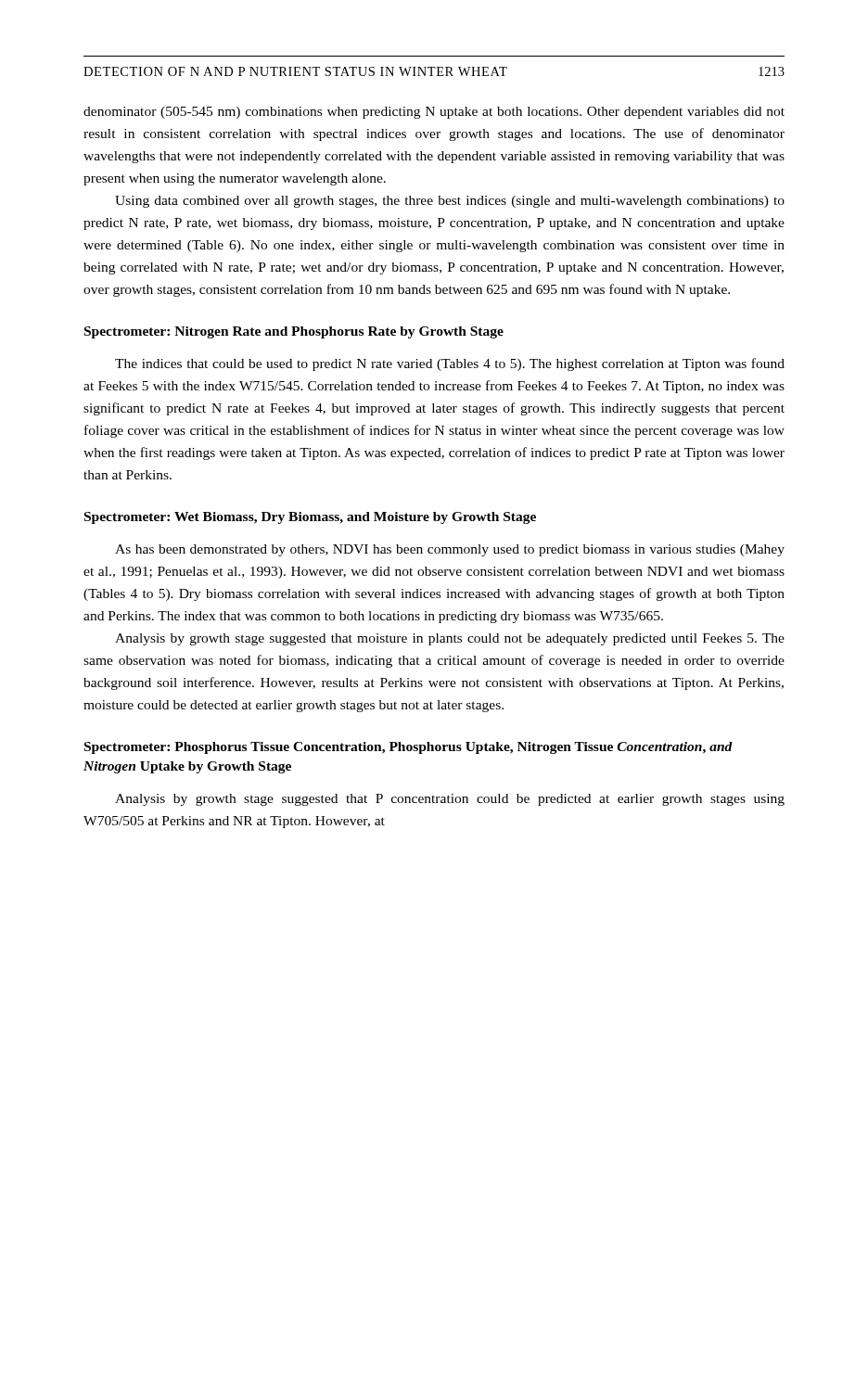Locate the text block that says "As has been demonstrated by others,"
868x1391 pixels.
[x=434, y=627]
